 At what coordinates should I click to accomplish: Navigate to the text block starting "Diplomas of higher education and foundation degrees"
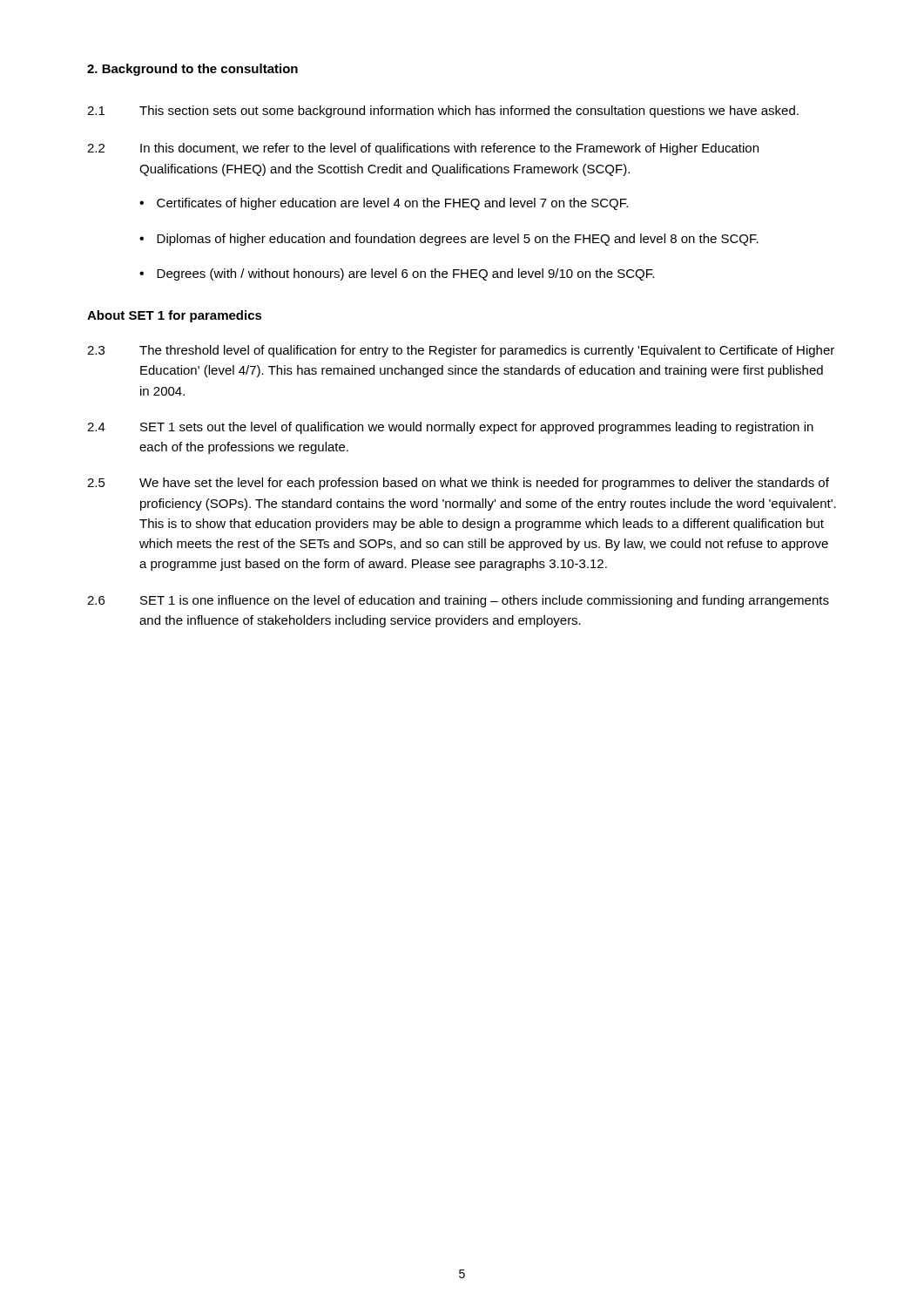coord(458,238)
